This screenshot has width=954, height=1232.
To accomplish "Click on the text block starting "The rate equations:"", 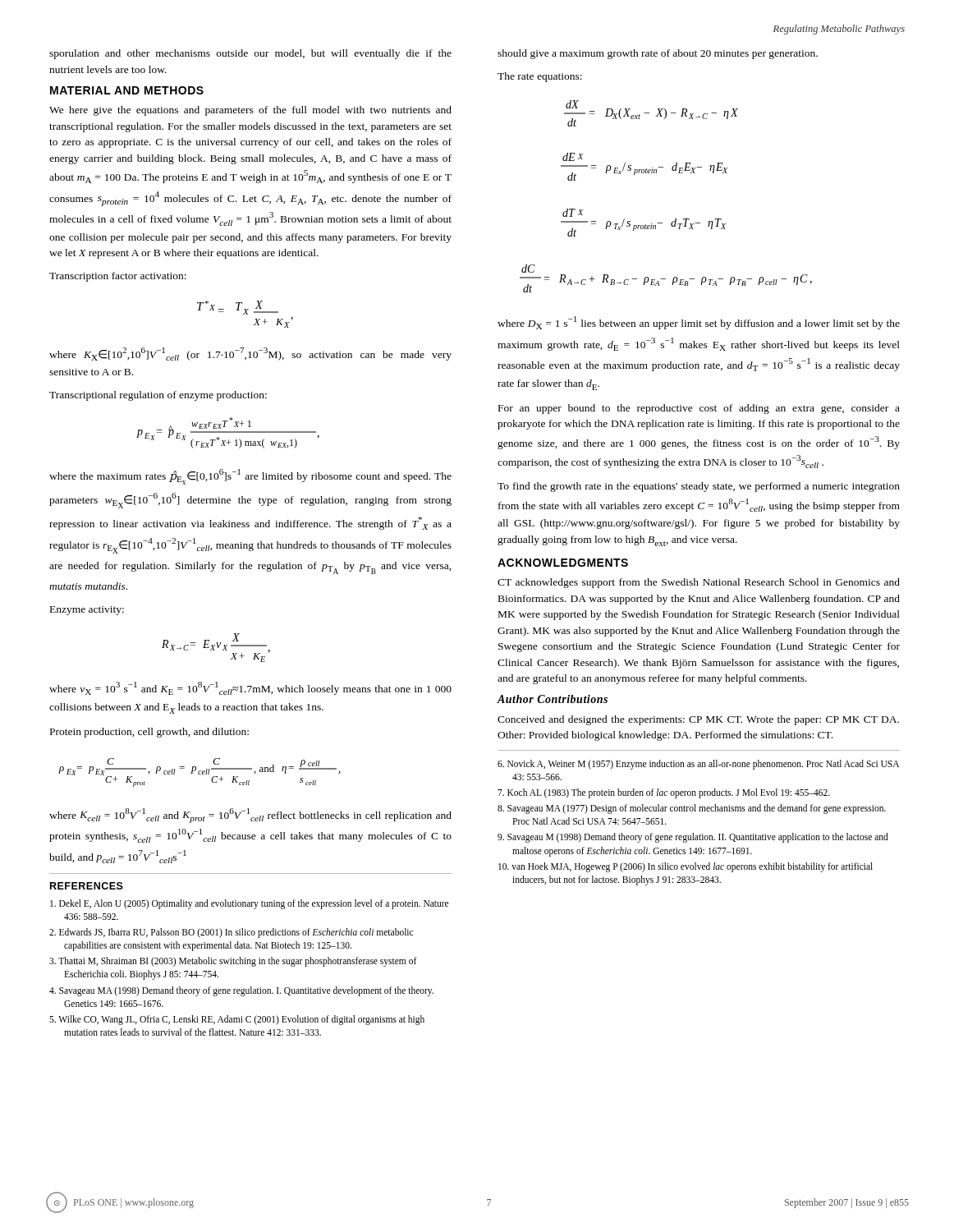I will click(540, 77).
